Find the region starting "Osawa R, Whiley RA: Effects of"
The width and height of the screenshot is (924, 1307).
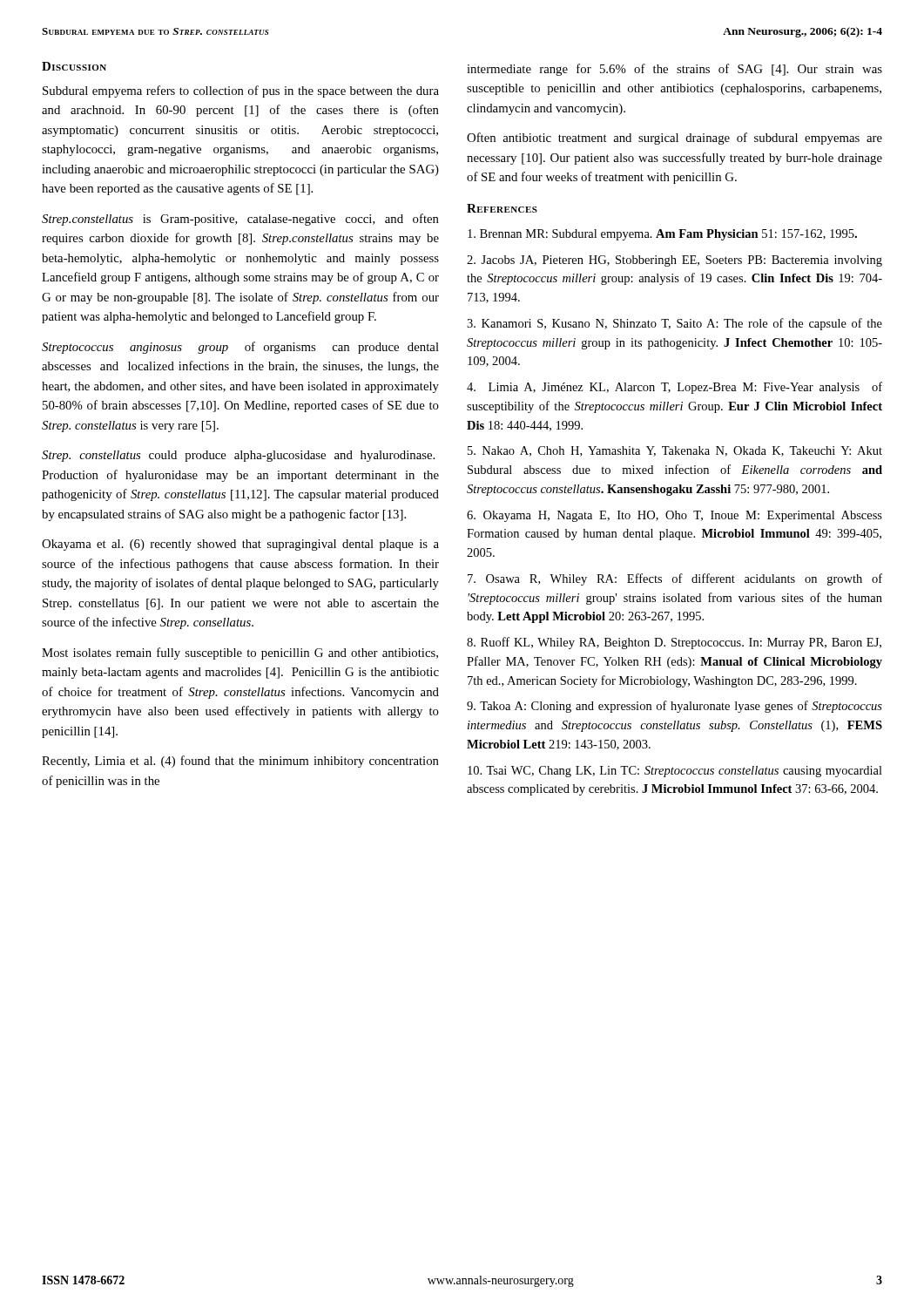point(675,597)
